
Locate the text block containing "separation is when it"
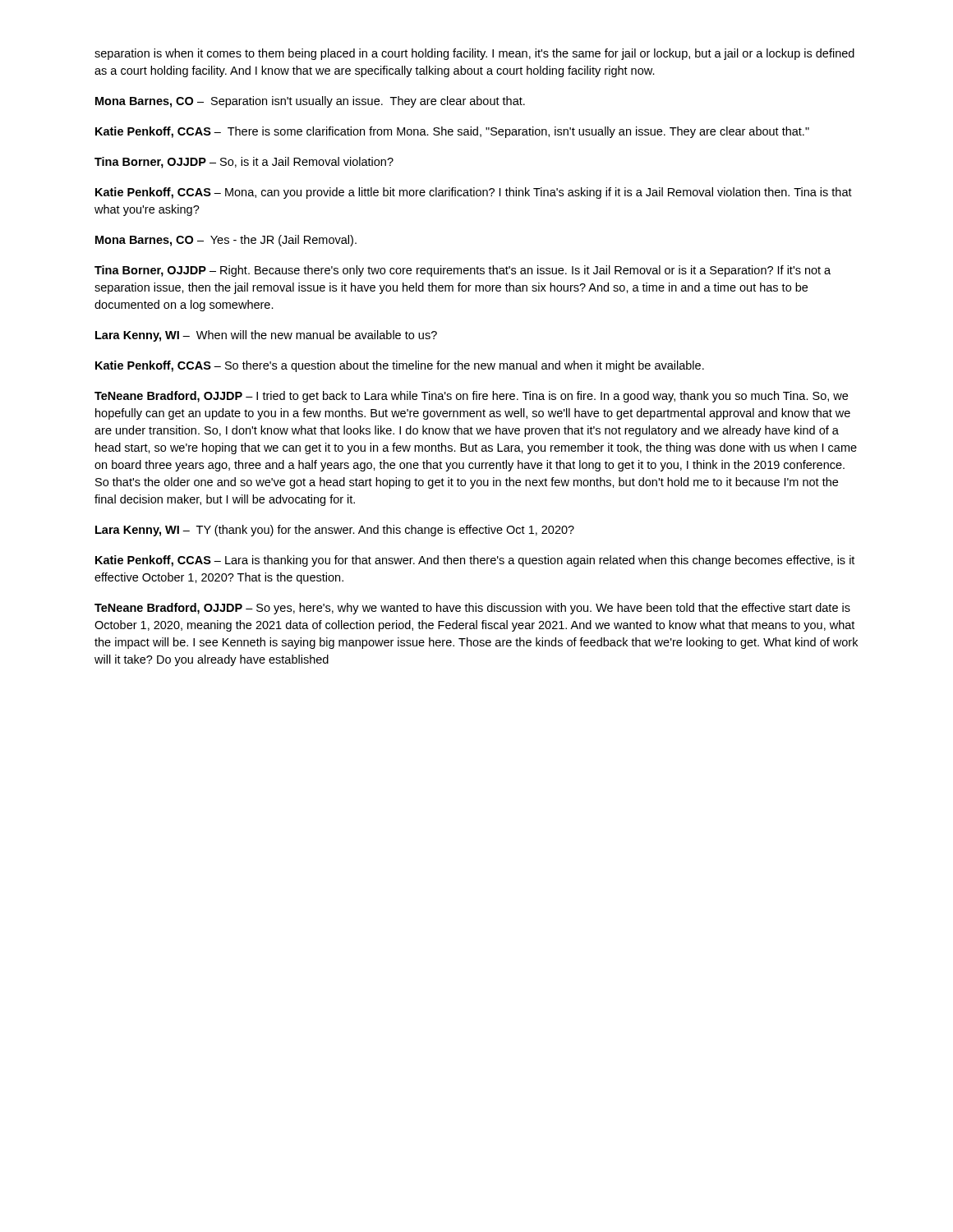(x=475, y=62)
